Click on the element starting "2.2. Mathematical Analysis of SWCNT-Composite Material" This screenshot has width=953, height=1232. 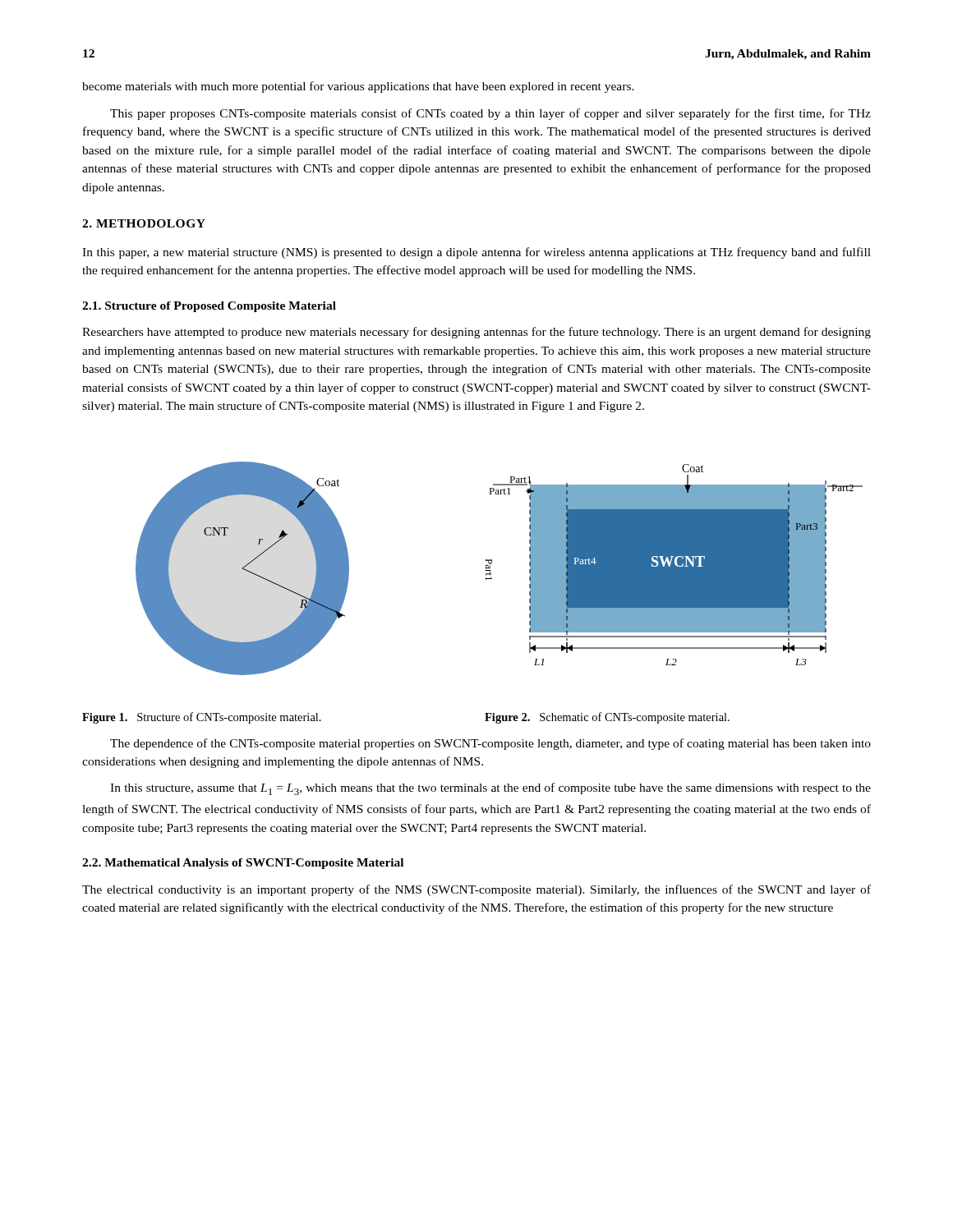click(243, 862)
